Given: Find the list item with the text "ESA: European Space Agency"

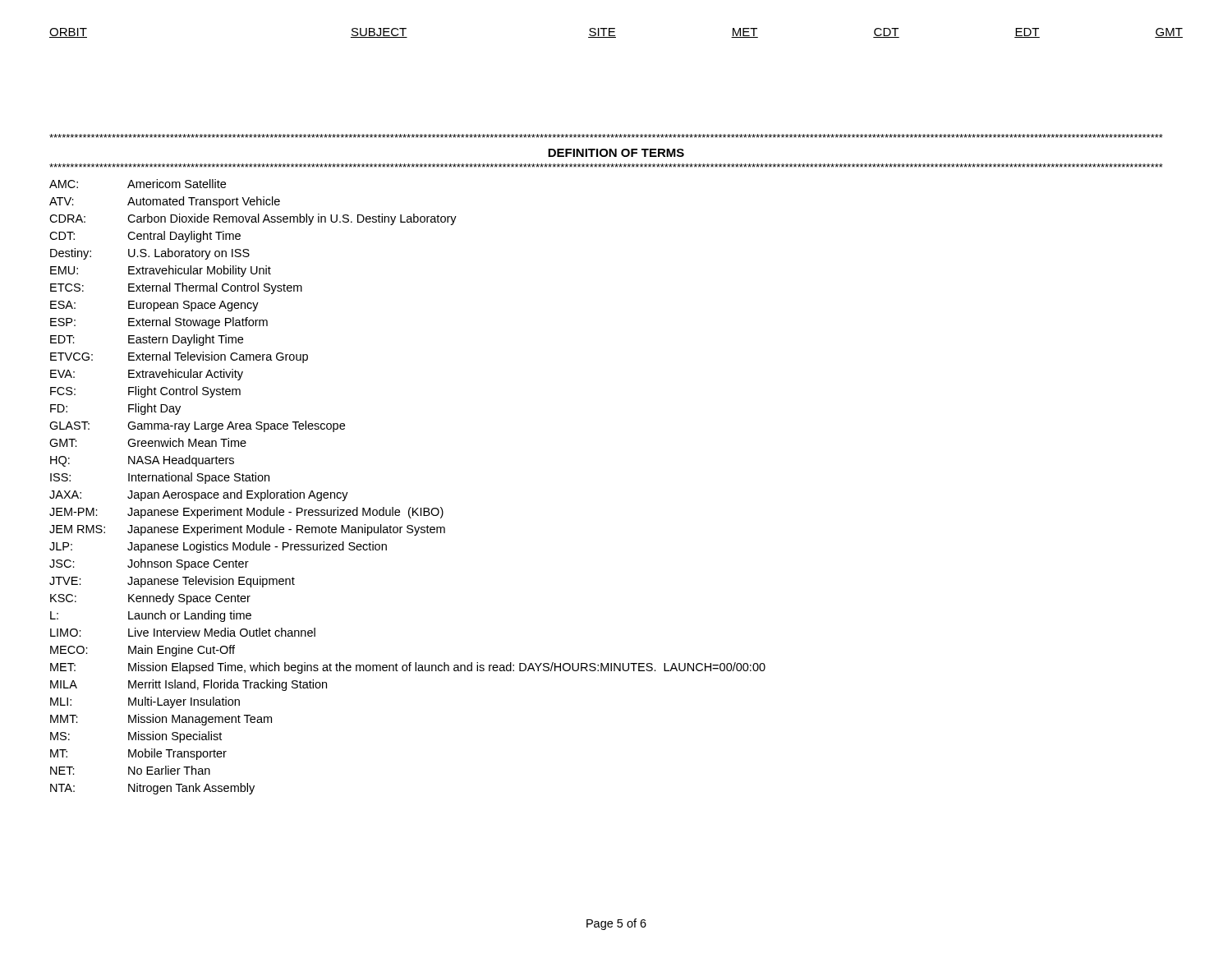Looking at the screenshot, I should [x=154, y=305].
